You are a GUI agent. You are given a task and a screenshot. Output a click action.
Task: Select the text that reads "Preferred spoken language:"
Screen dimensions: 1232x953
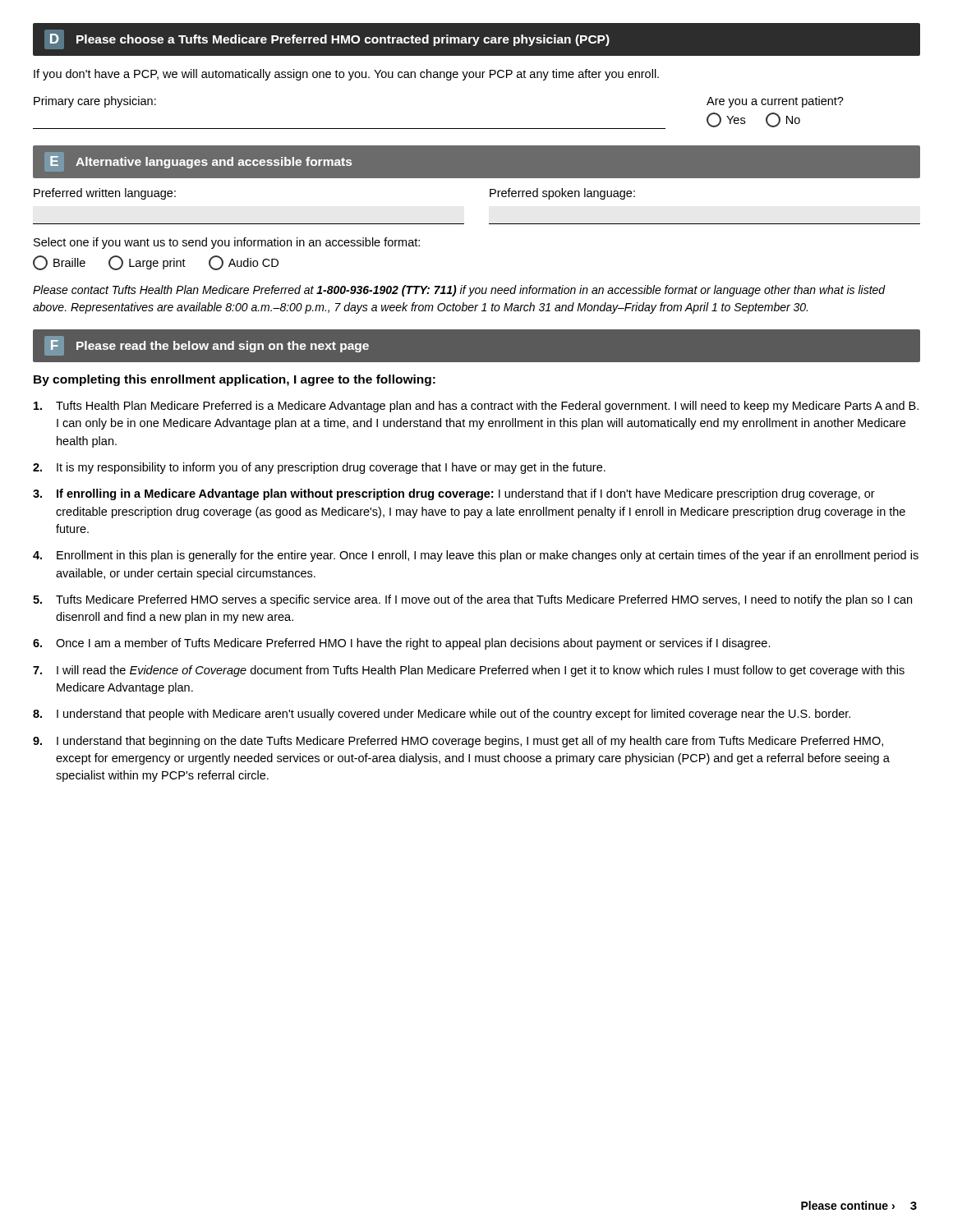pos(562,193)
